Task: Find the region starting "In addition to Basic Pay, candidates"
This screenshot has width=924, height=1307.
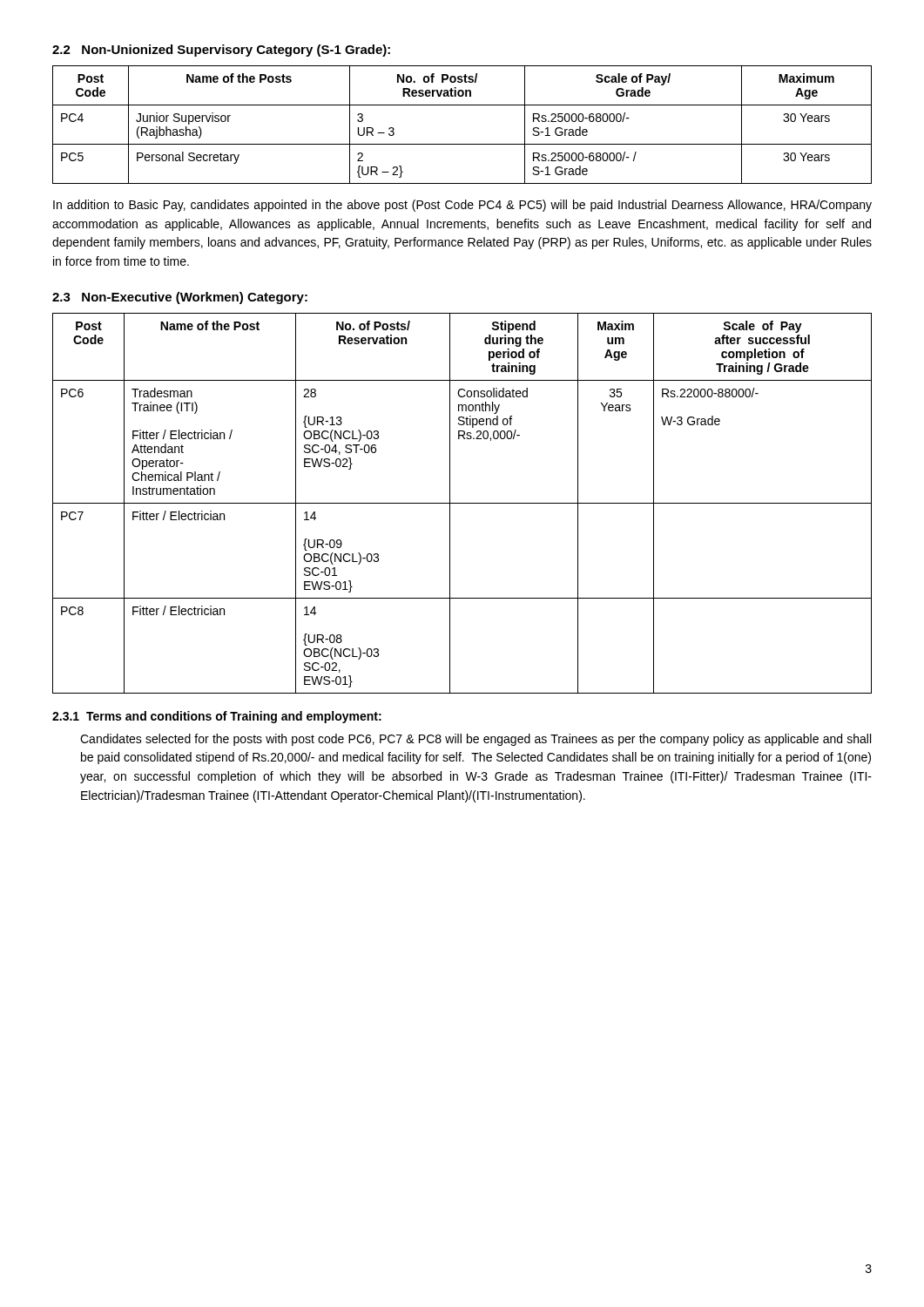Action: pyautogui.click(x=462, y=233)
